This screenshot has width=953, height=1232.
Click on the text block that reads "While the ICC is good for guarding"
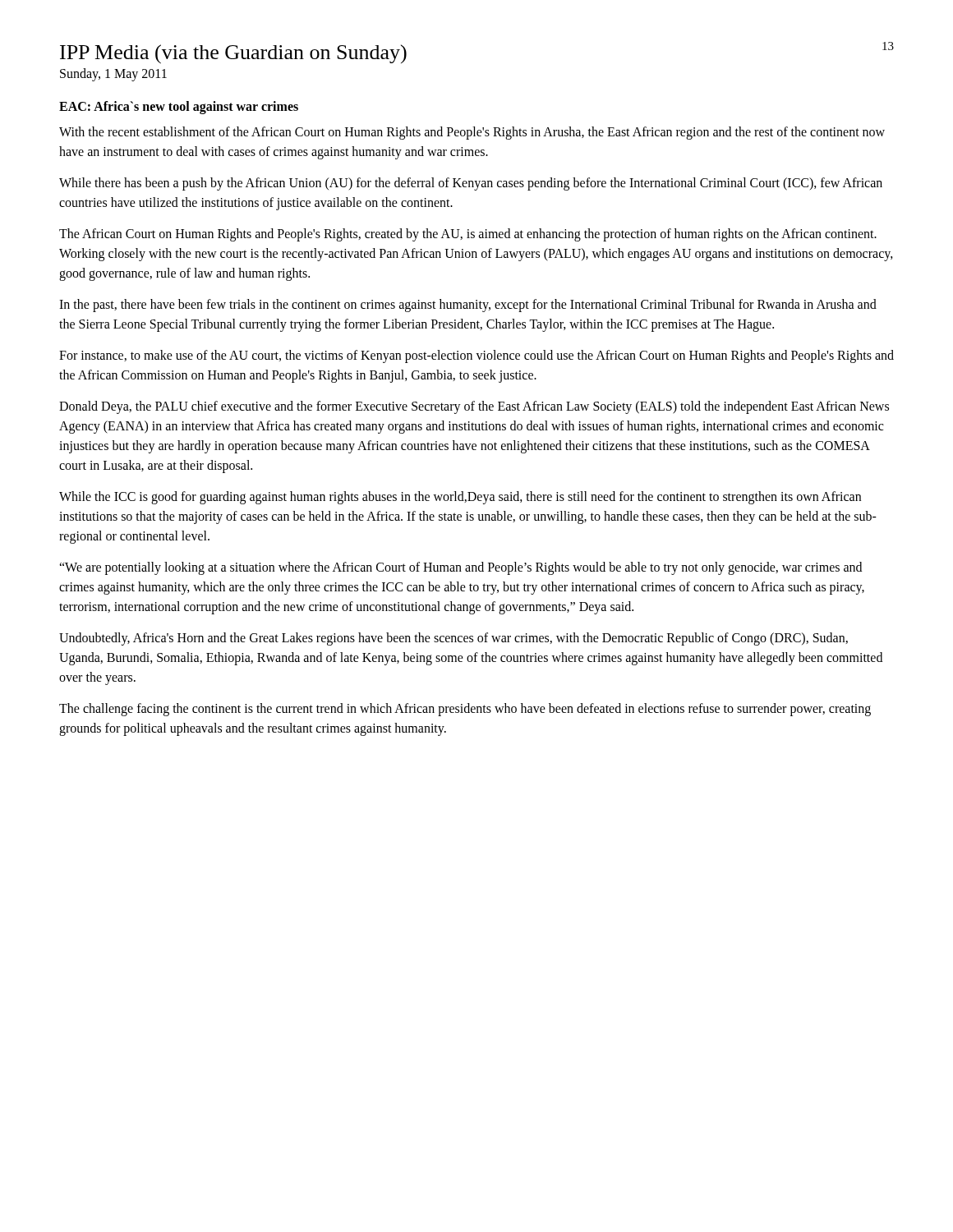468,516
